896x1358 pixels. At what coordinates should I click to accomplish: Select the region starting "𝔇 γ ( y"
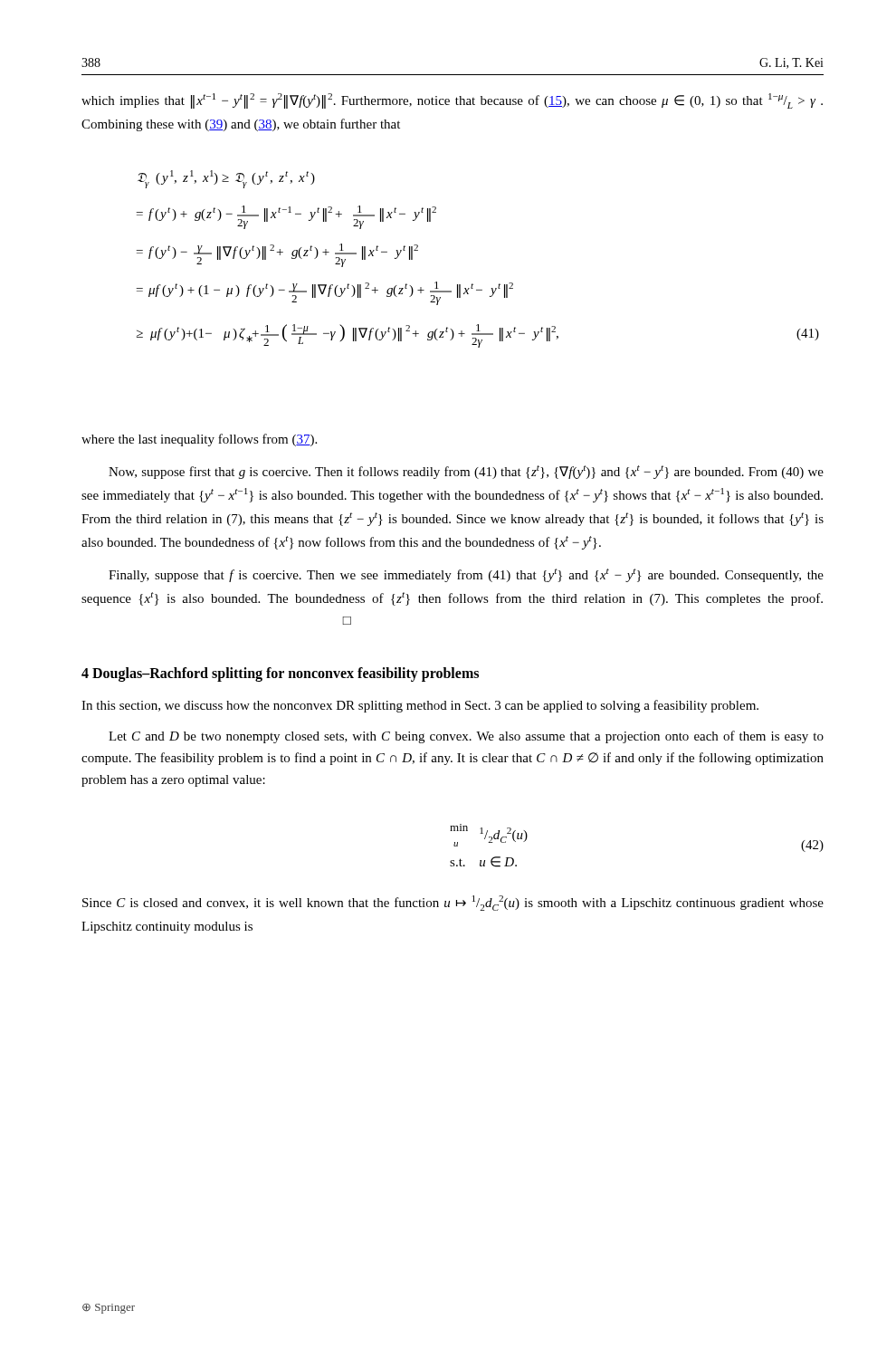tap(480, 283)
